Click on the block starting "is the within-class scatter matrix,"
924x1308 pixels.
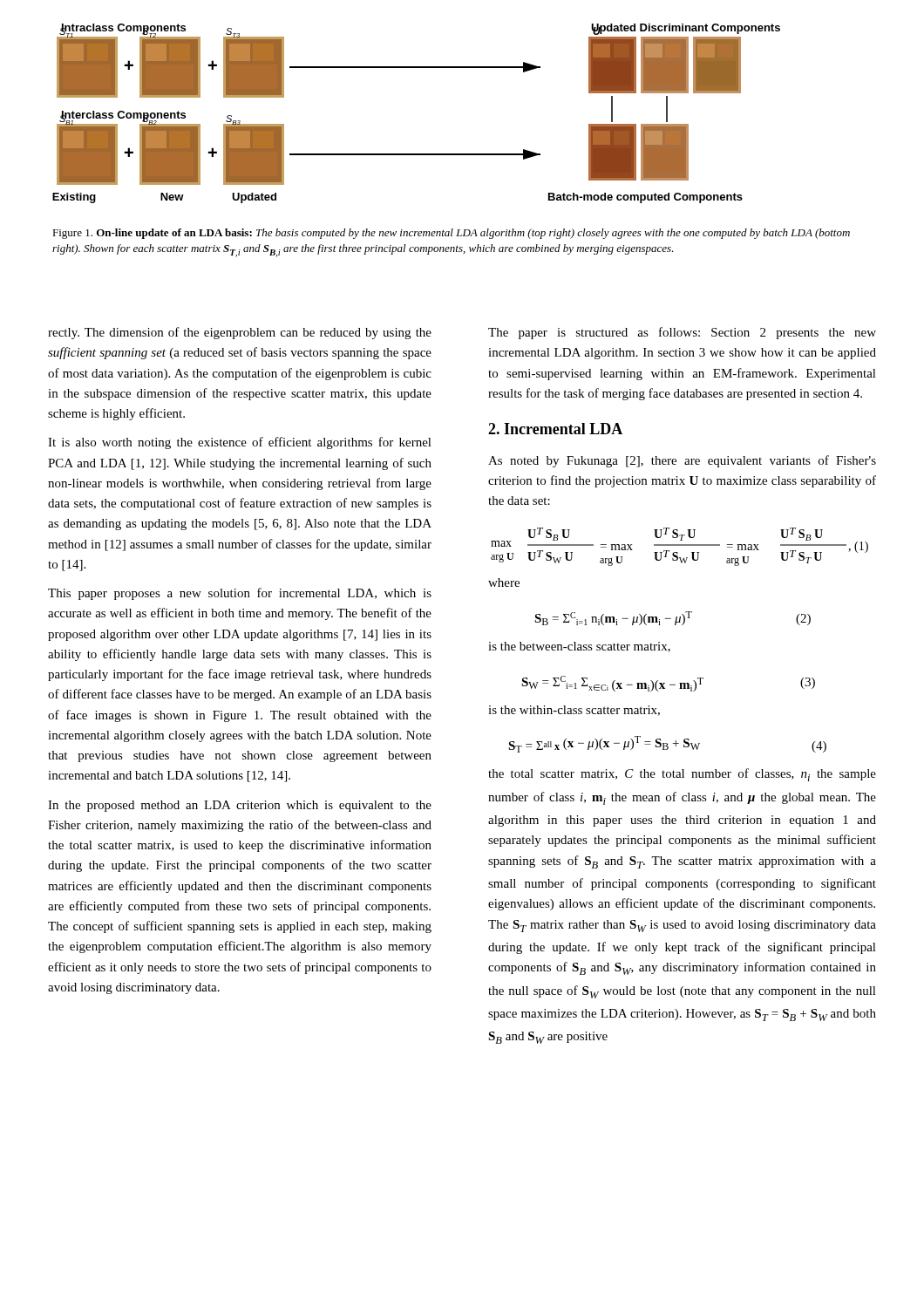pos(574,711)
